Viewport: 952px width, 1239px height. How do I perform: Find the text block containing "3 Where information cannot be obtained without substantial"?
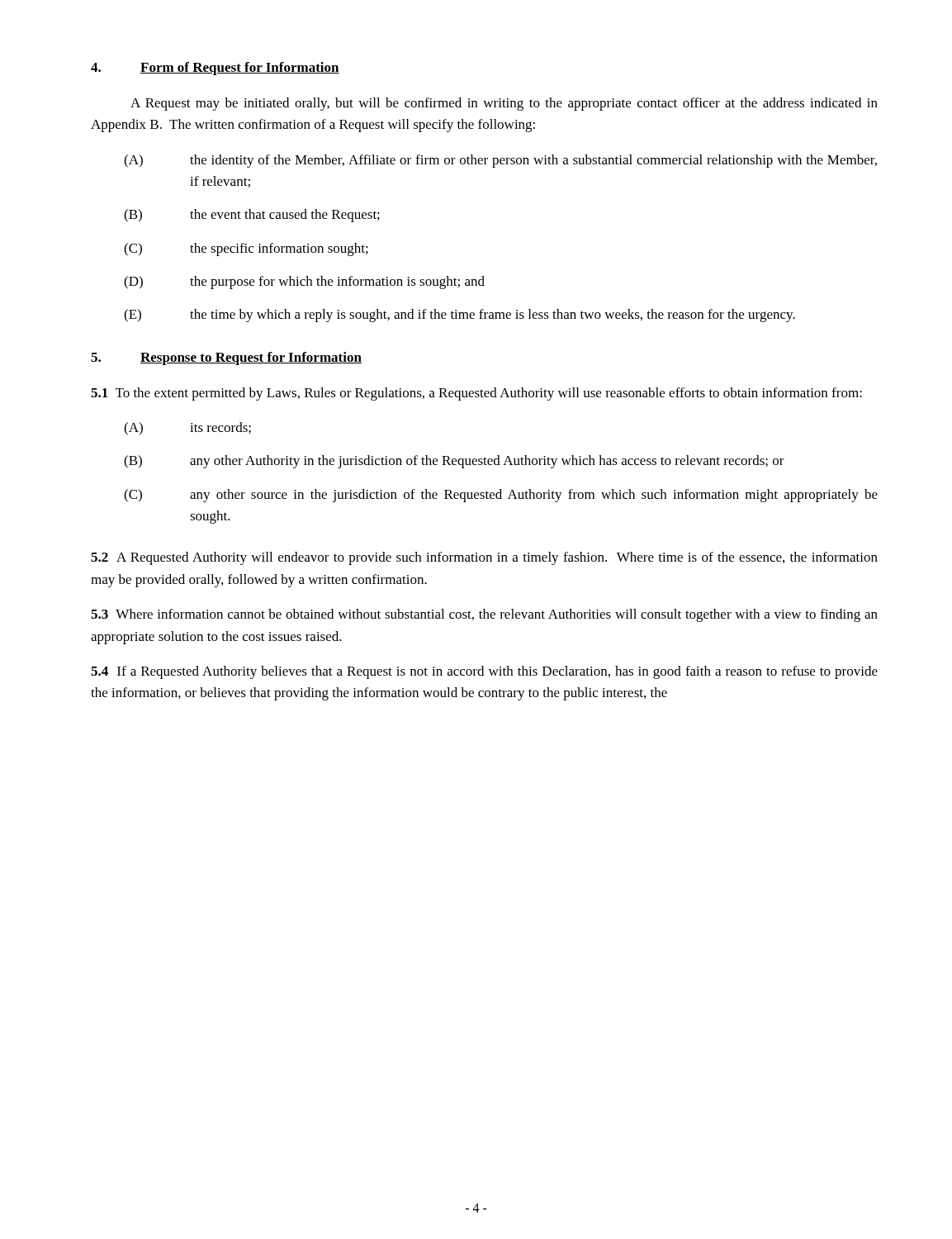(484, 625)
